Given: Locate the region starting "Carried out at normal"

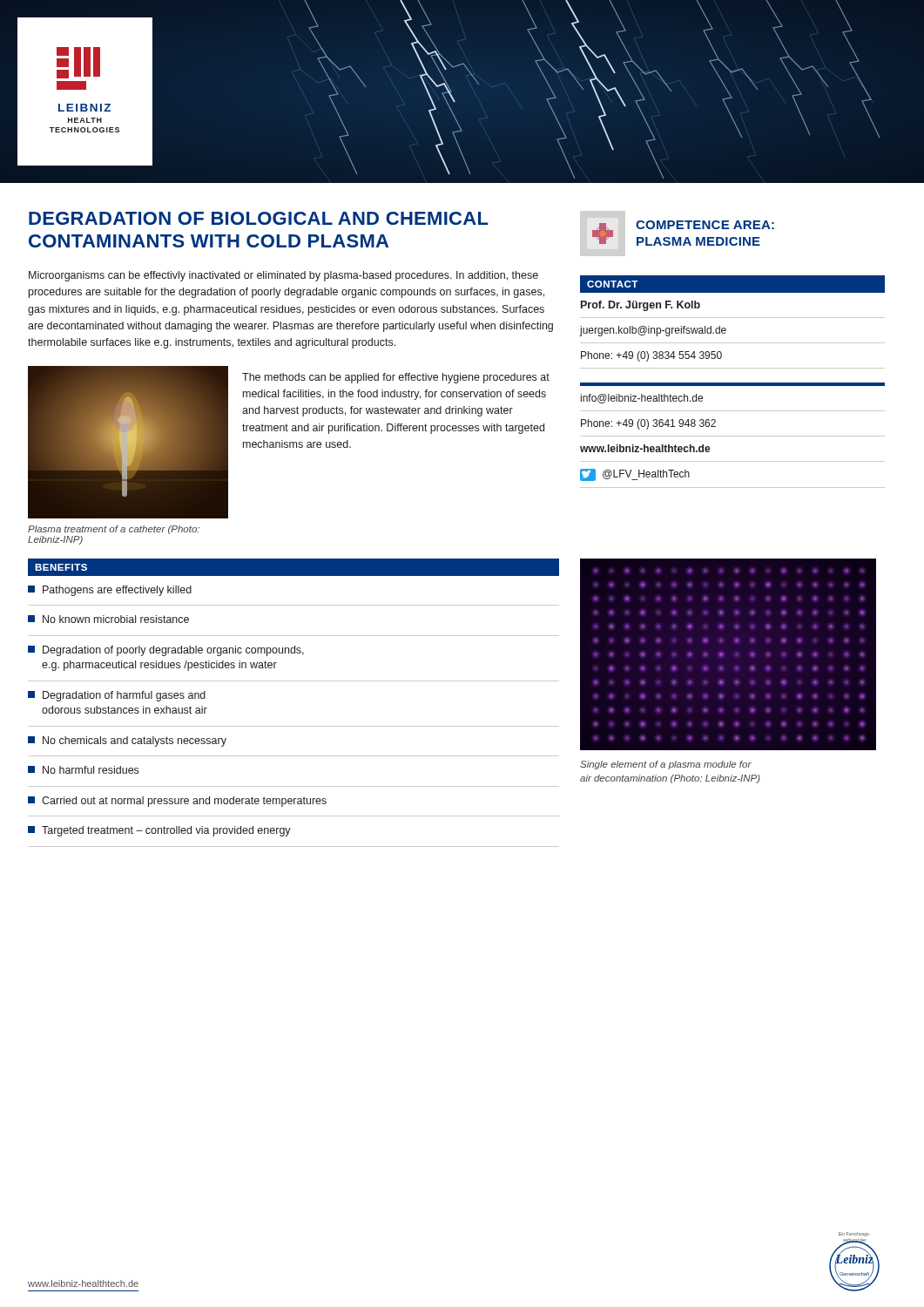Looking at the screenshot, I should coord(177,801).
